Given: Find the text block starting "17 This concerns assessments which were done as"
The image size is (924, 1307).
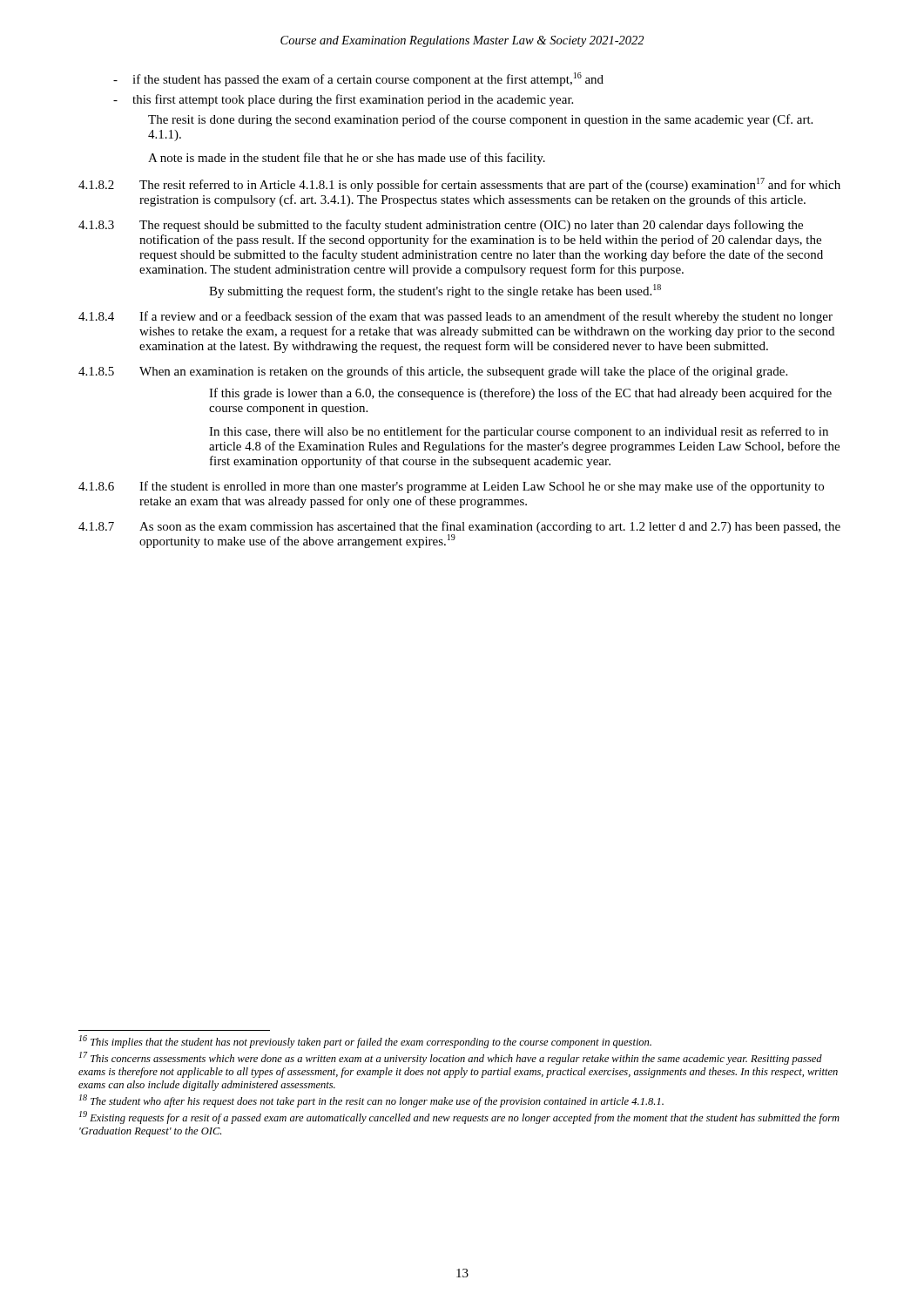Looking at the screenshot, I should (x=458, y=1072).
